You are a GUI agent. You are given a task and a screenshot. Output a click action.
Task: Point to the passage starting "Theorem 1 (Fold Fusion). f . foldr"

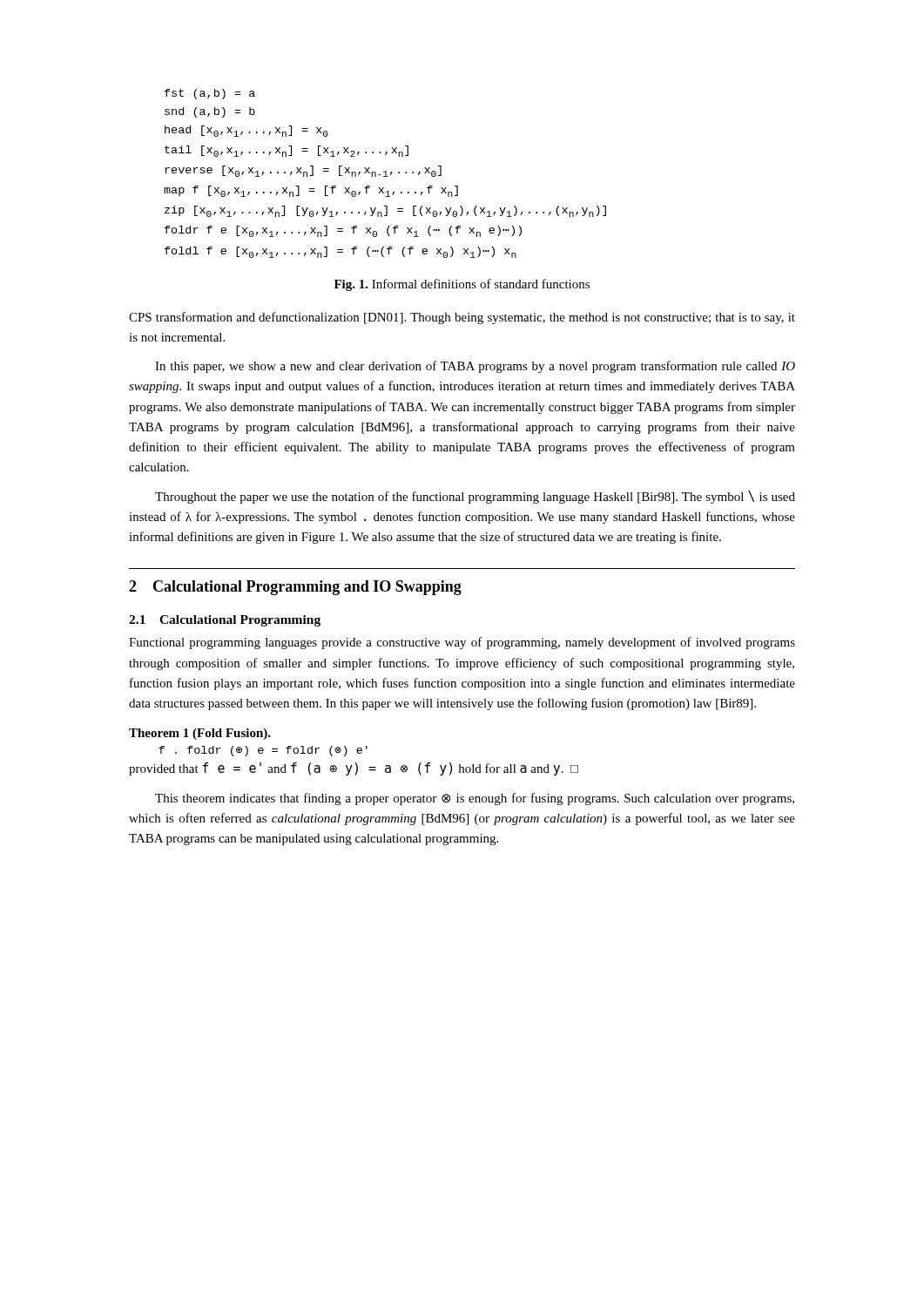click(462, 753)
